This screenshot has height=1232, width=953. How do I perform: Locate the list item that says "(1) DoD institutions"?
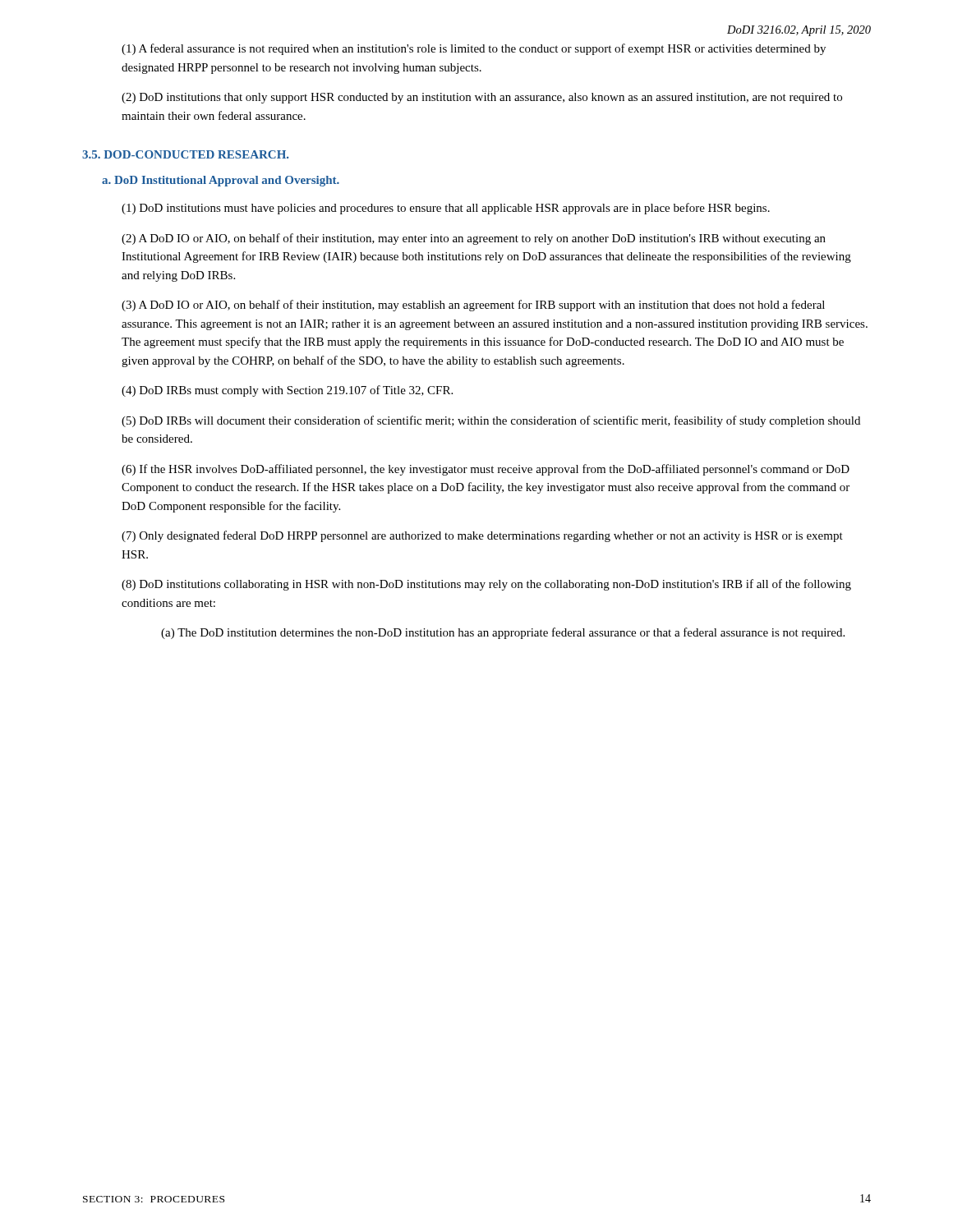point(496,208)
